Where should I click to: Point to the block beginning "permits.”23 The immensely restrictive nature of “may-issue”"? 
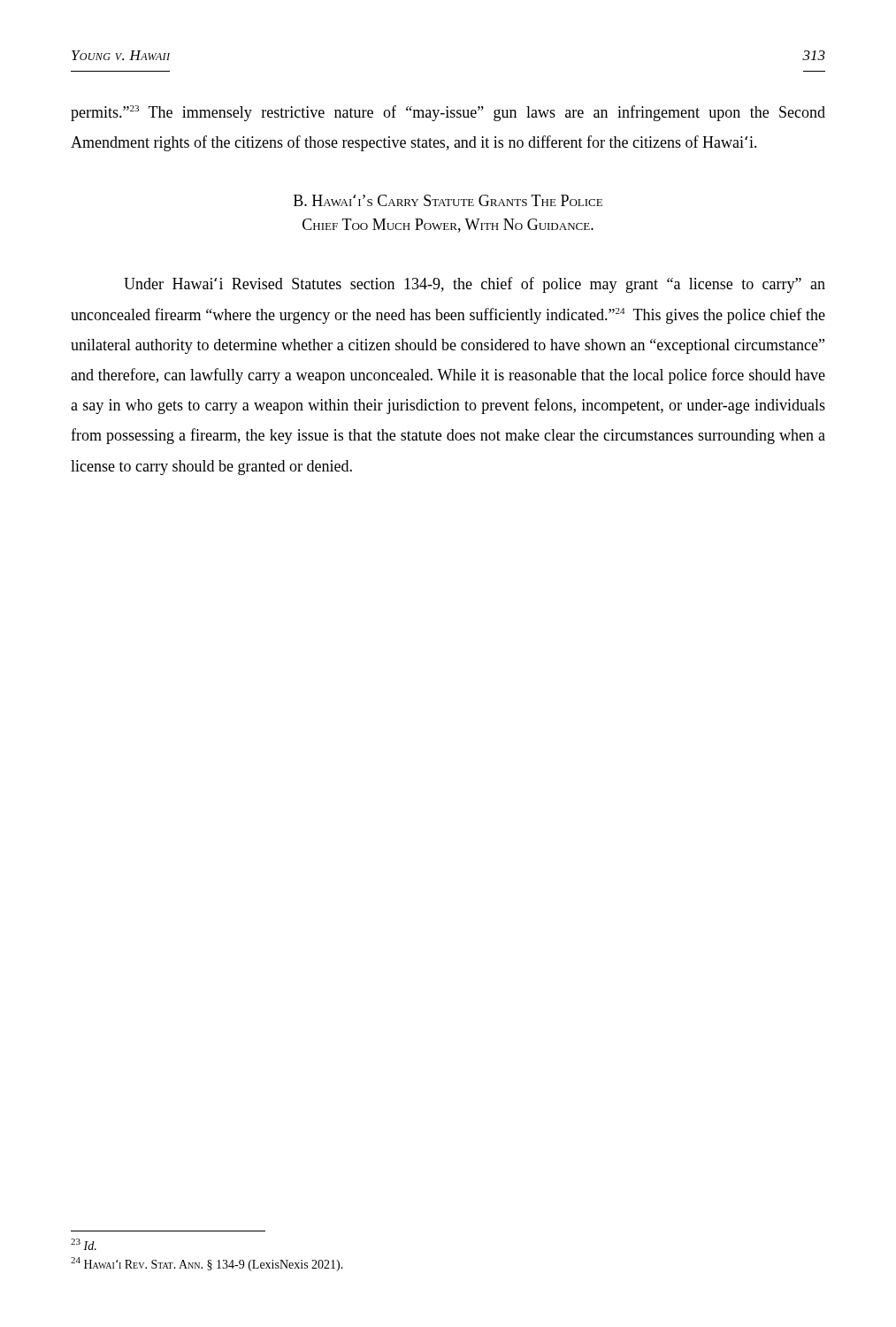[448, 127]
